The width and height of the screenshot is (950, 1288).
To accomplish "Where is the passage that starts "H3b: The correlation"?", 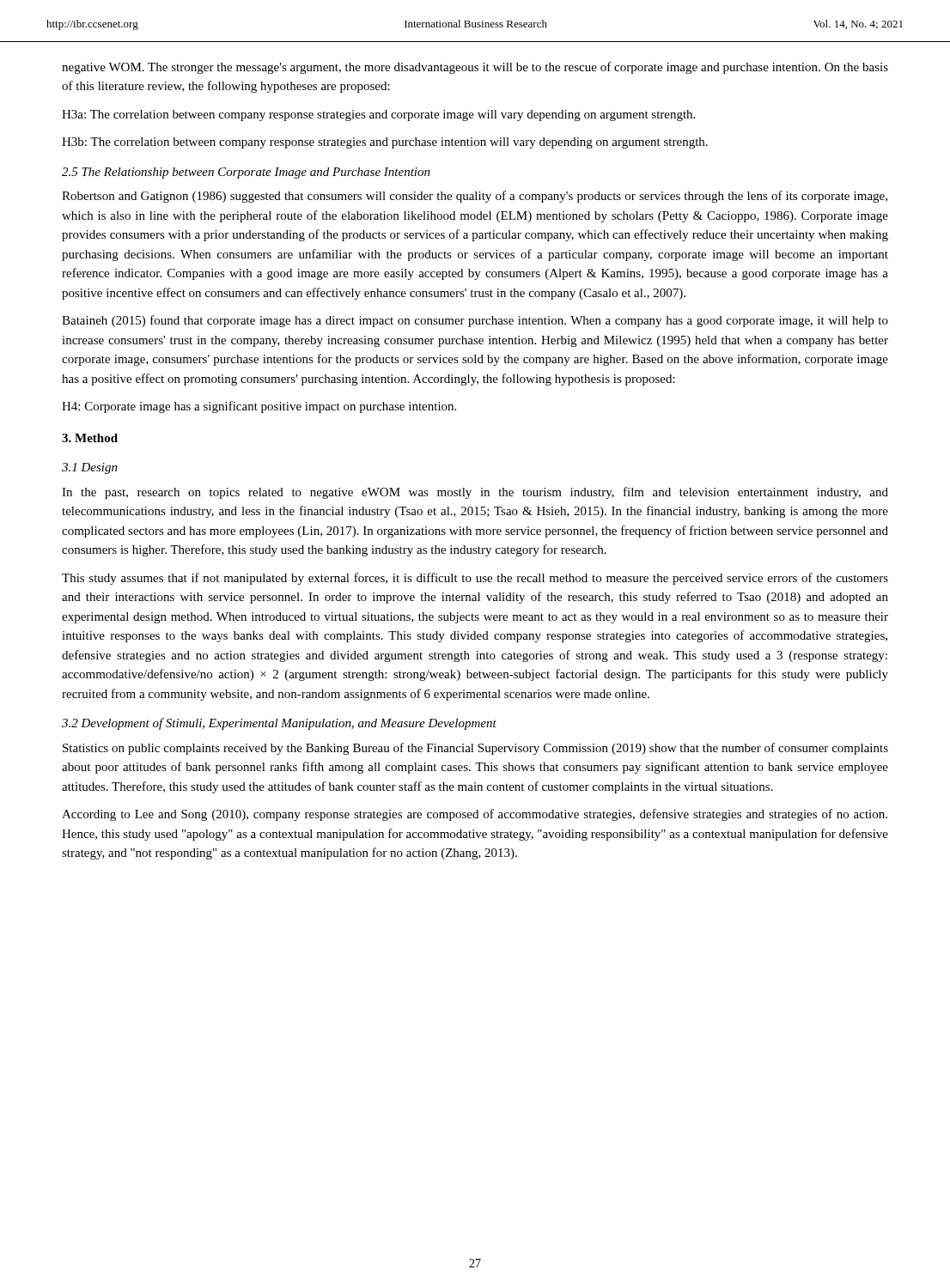I will coord(475,142).
